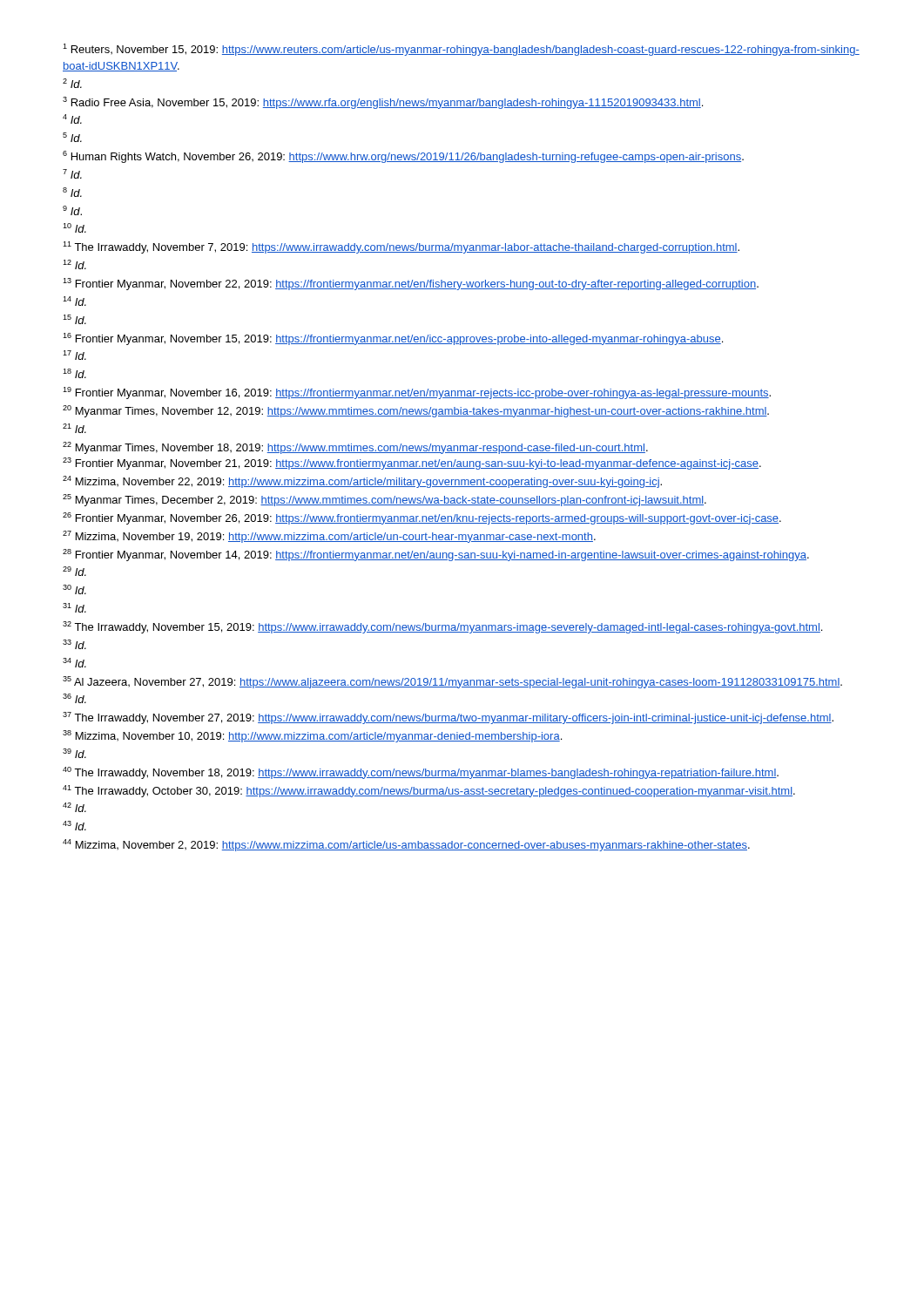924x1307 pixels.
Task: Find the footnote that says "15 Id."
Action: point(75,319)
